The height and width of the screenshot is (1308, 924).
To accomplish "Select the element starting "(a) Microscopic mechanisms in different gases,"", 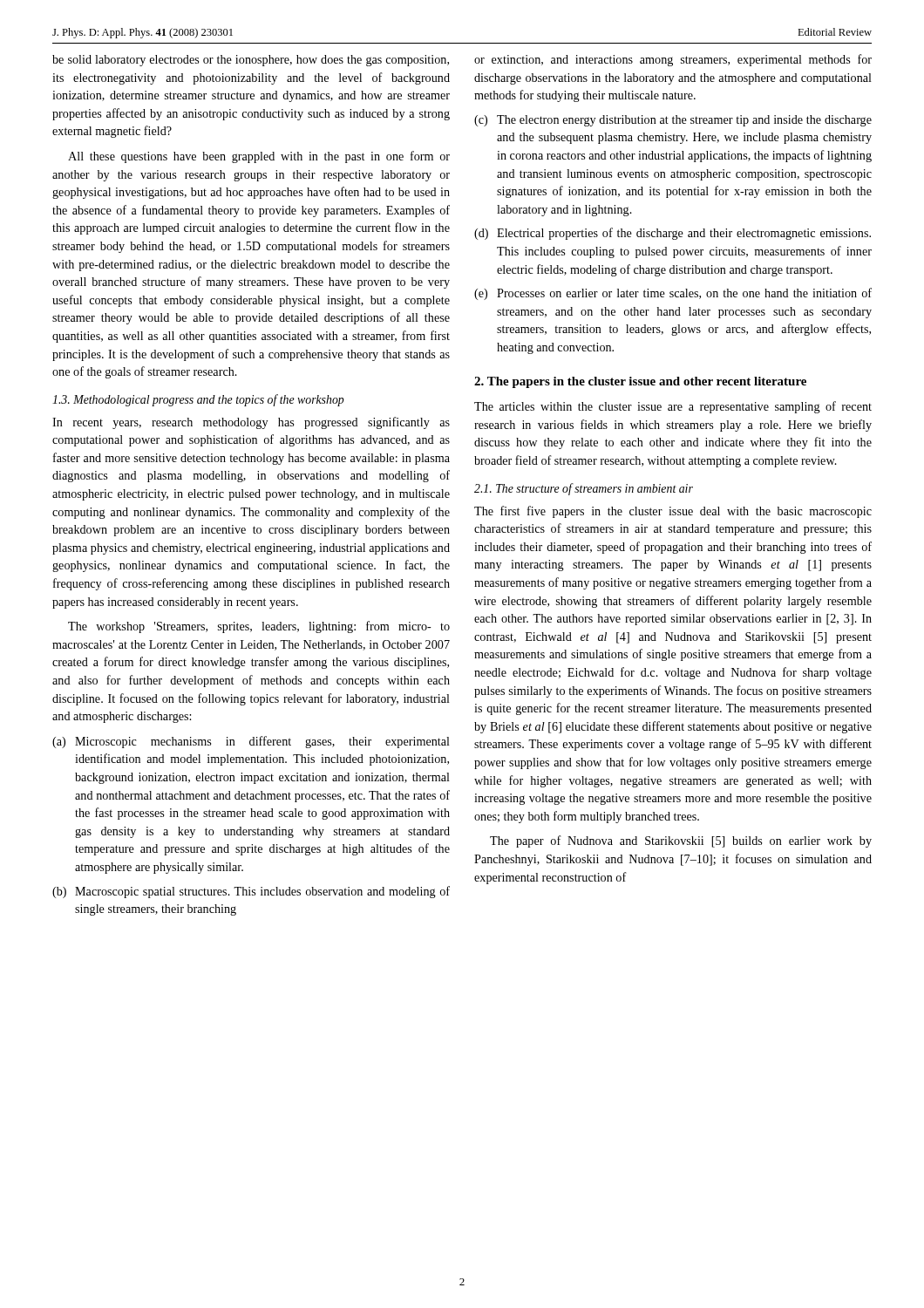I will [x=251, y=804].
